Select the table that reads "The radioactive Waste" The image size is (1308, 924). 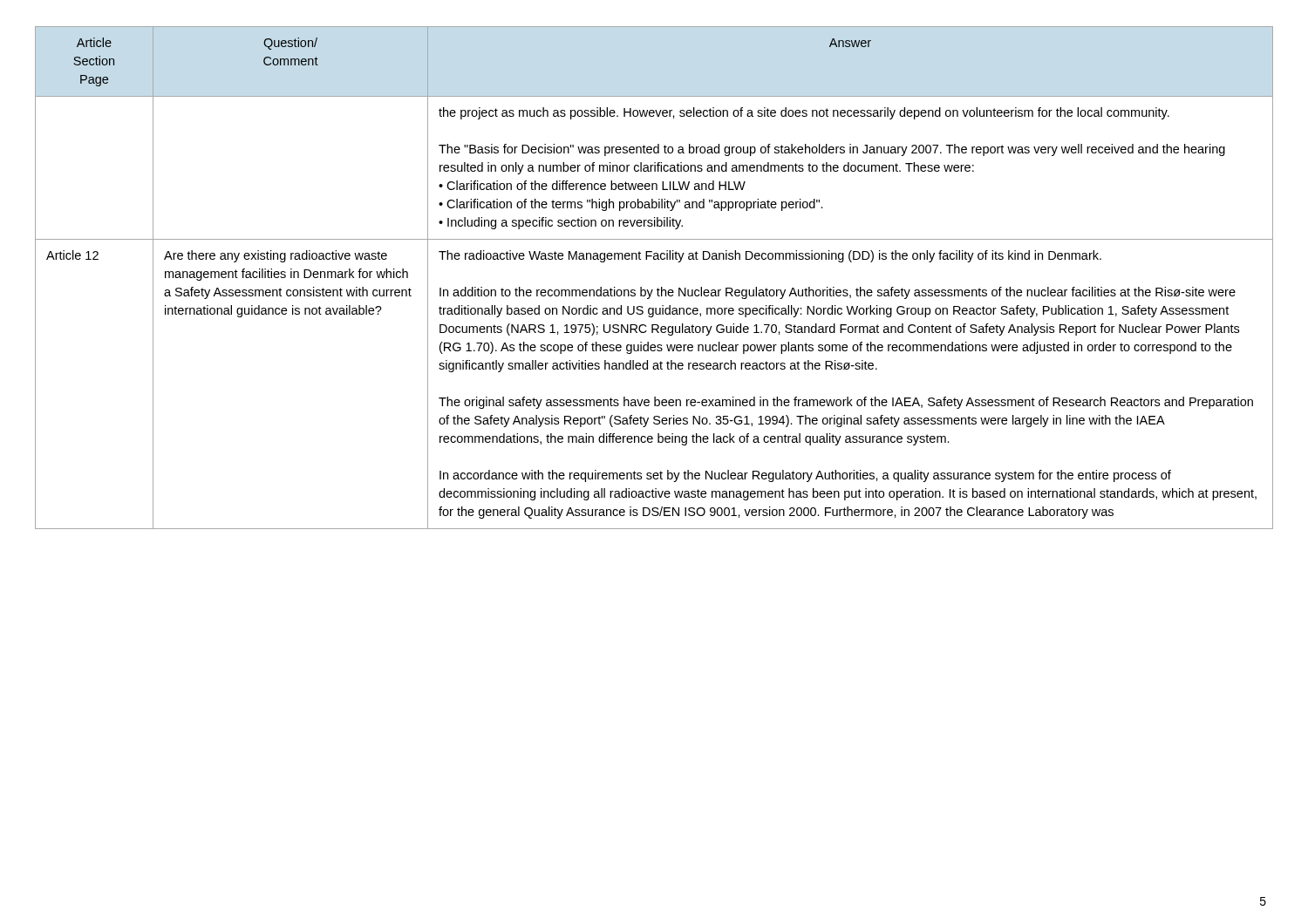click(654, 278)
